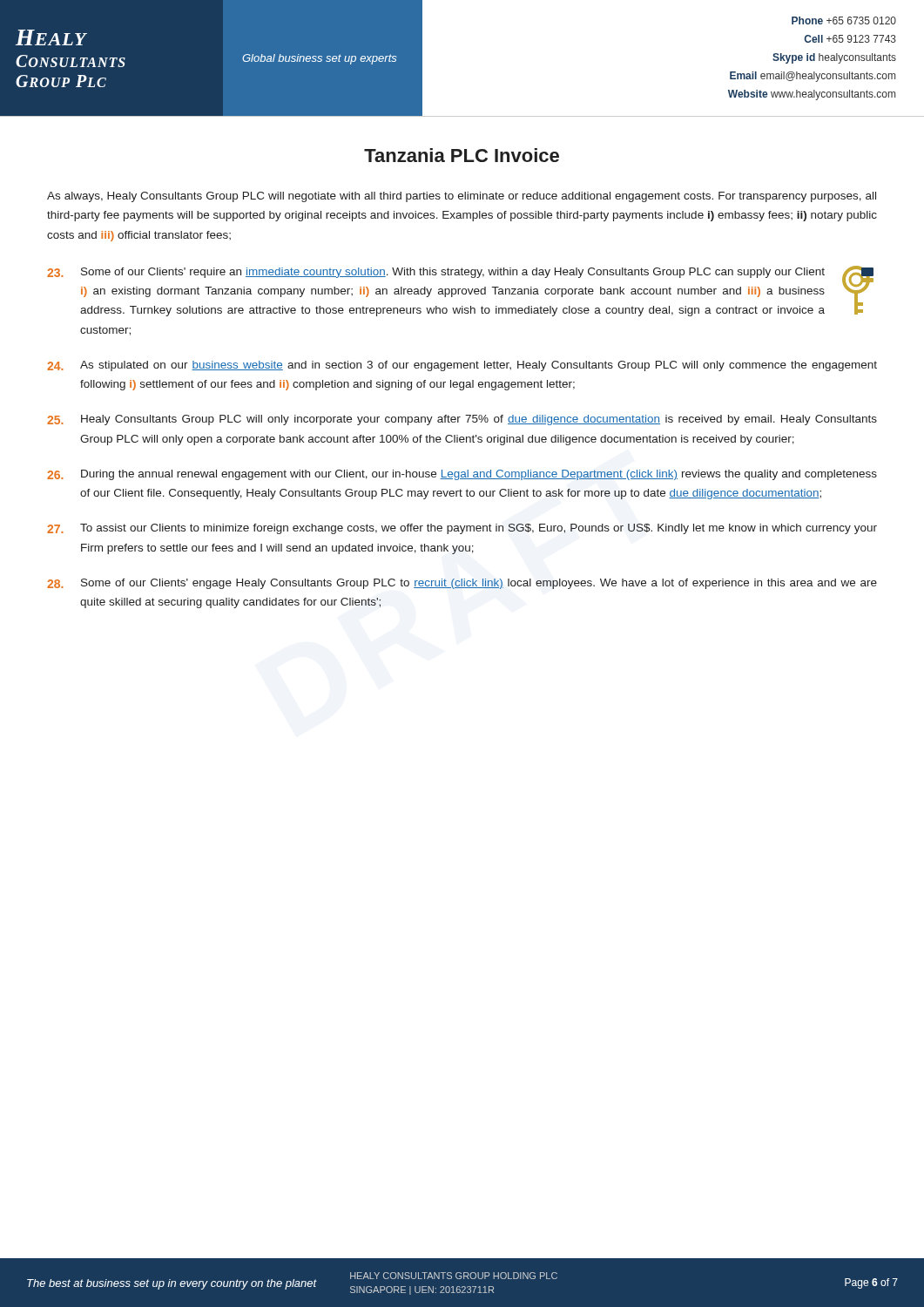Click where it says "Tanzania PLC Invoice"
The height and width of the screenshot is (1307, 924).
coord(462,156)
